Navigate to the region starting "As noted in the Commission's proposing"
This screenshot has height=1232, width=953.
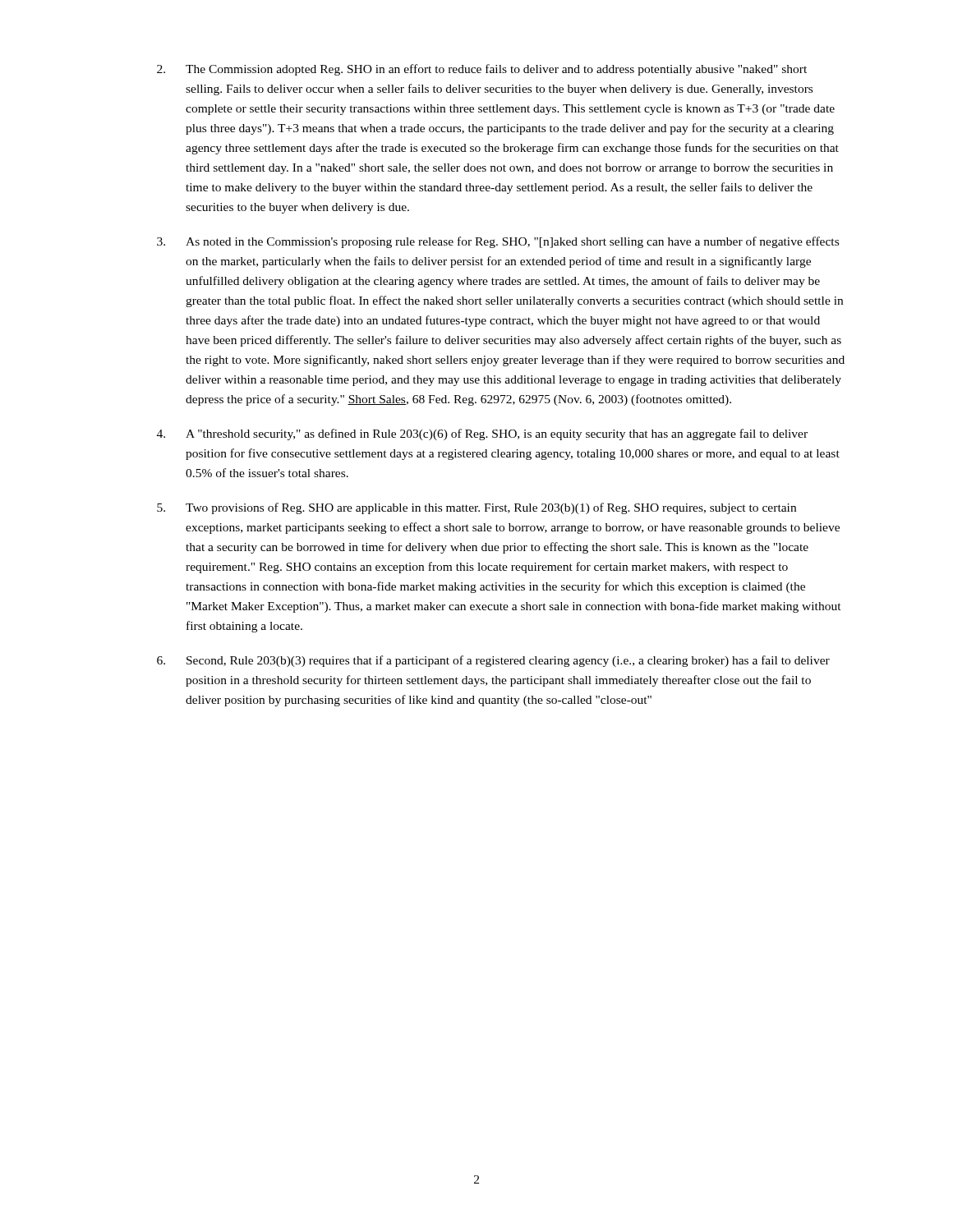pyautogui.click(x=476, y=321)
